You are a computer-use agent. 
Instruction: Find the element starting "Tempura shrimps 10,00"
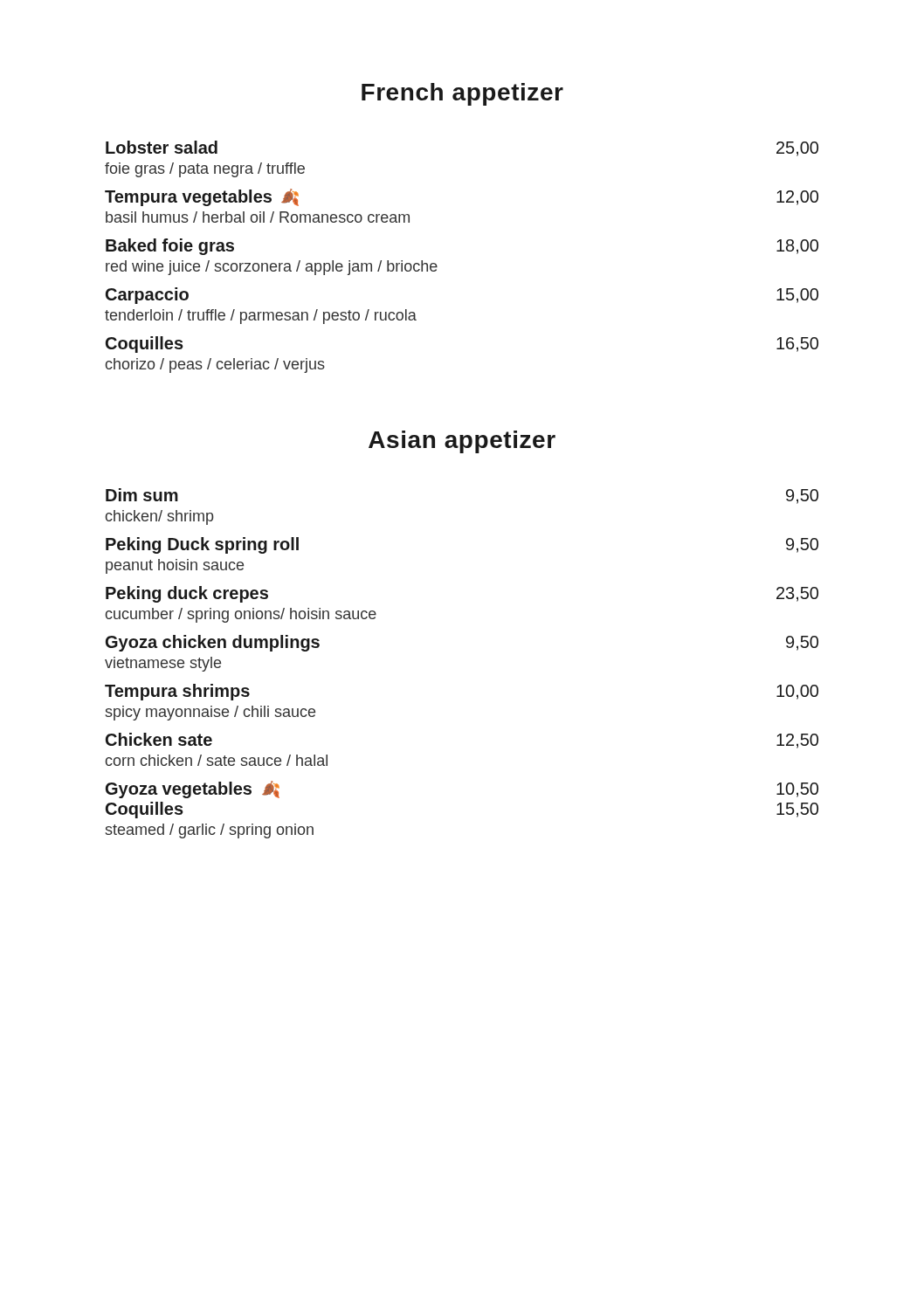[169, 692]
